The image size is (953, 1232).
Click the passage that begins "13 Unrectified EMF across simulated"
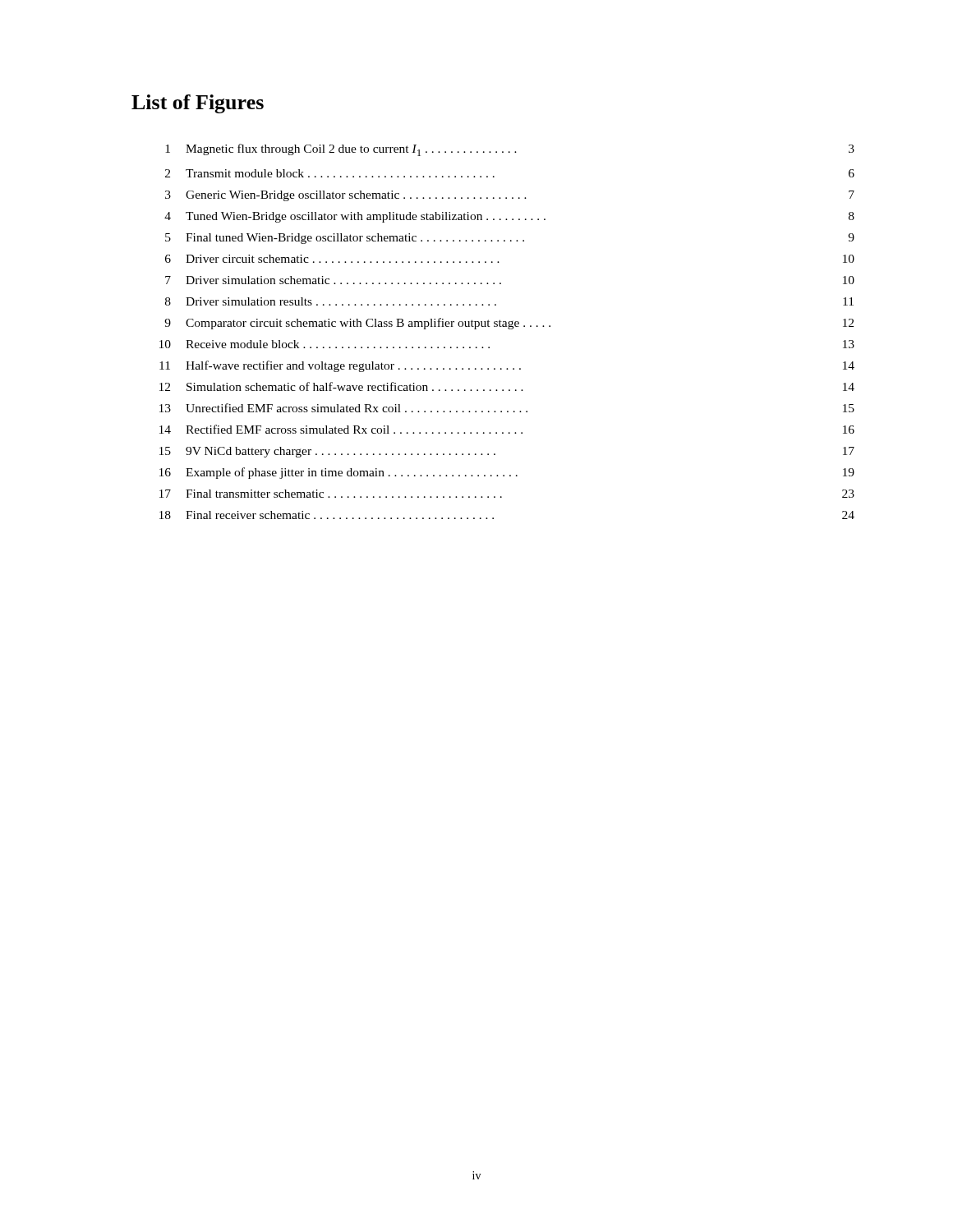click(493, 408)
